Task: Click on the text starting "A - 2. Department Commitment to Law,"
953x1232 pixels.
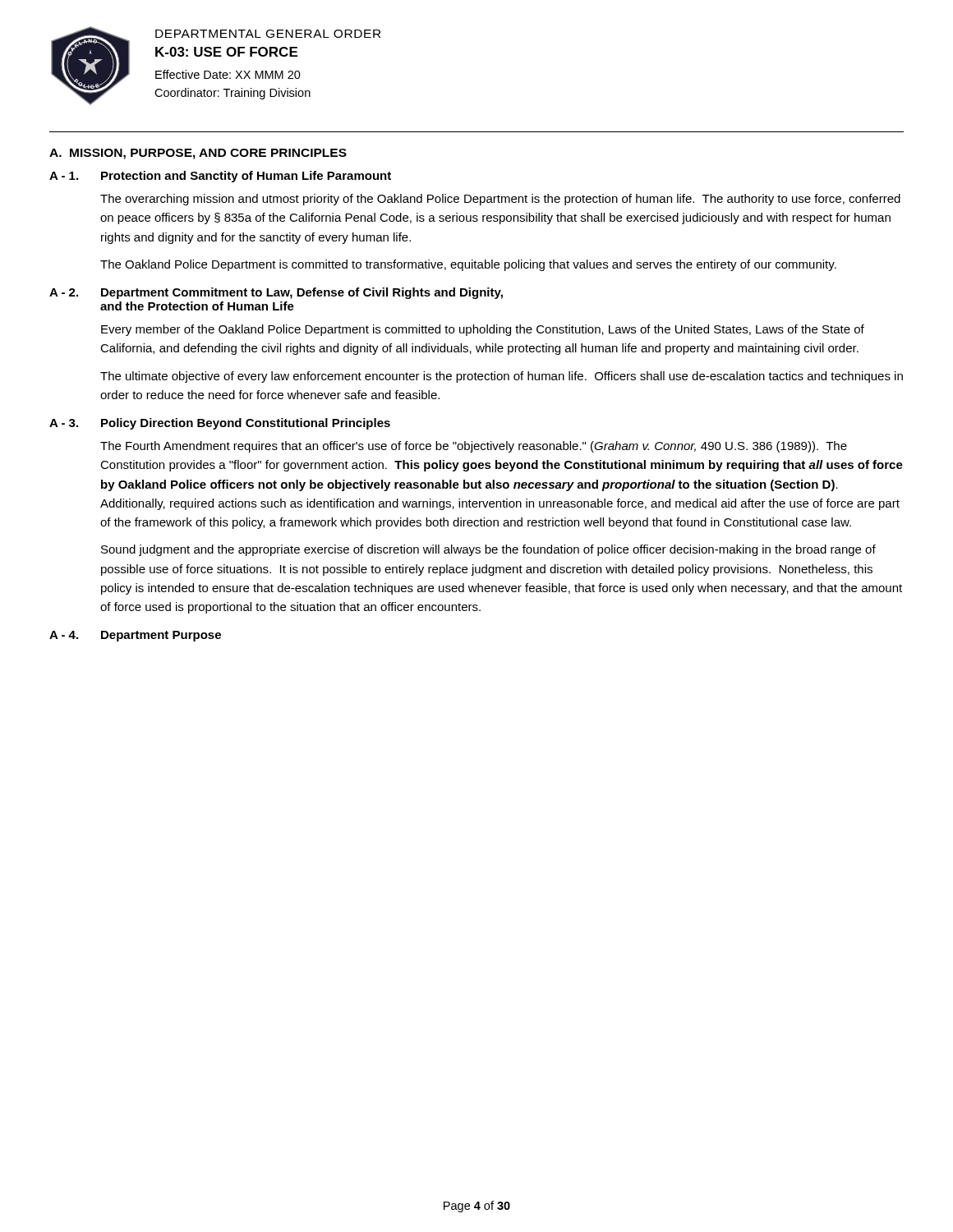Action: click(476, 299)
